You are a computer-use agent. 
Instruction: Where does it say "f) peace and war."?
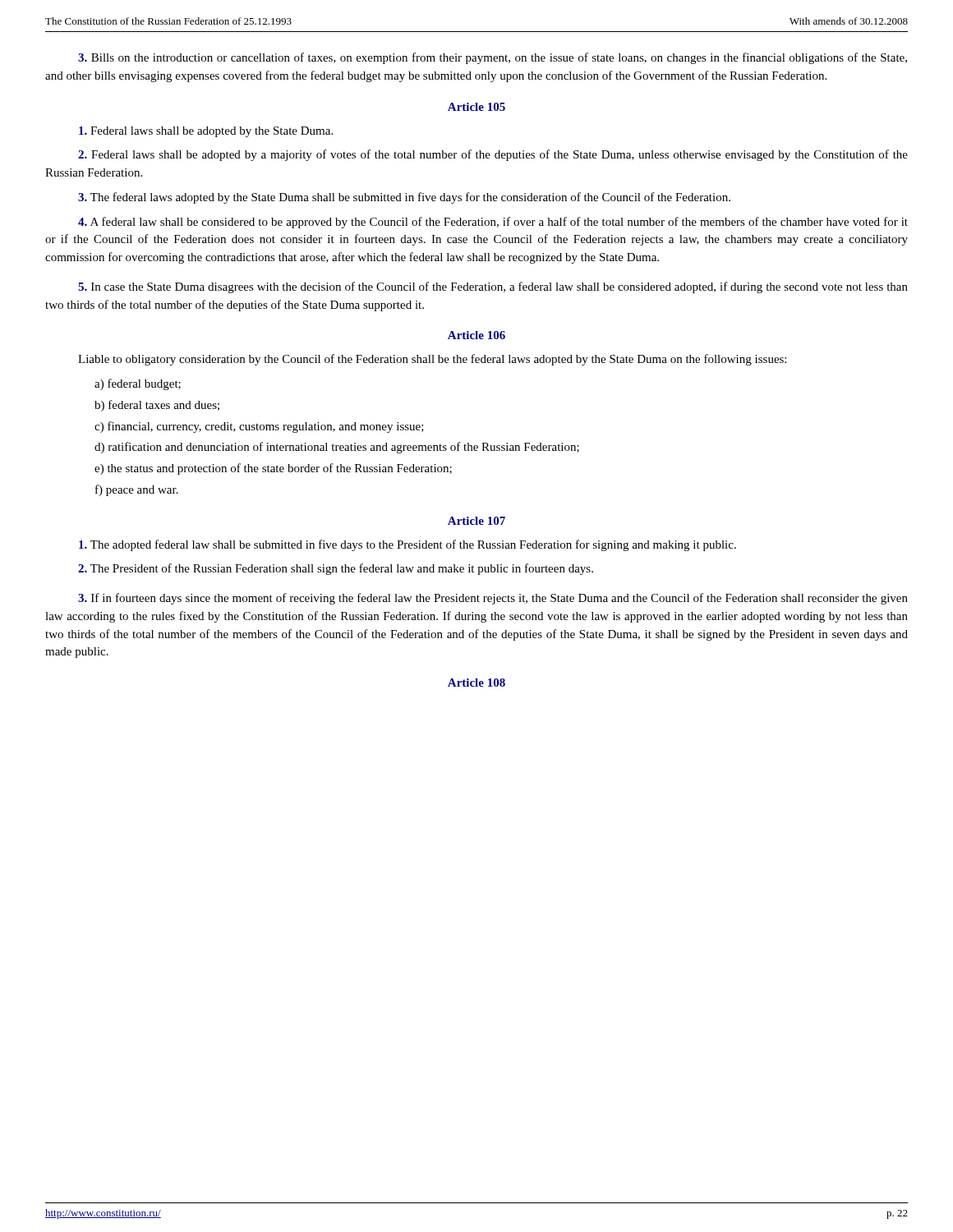point(137,489)
